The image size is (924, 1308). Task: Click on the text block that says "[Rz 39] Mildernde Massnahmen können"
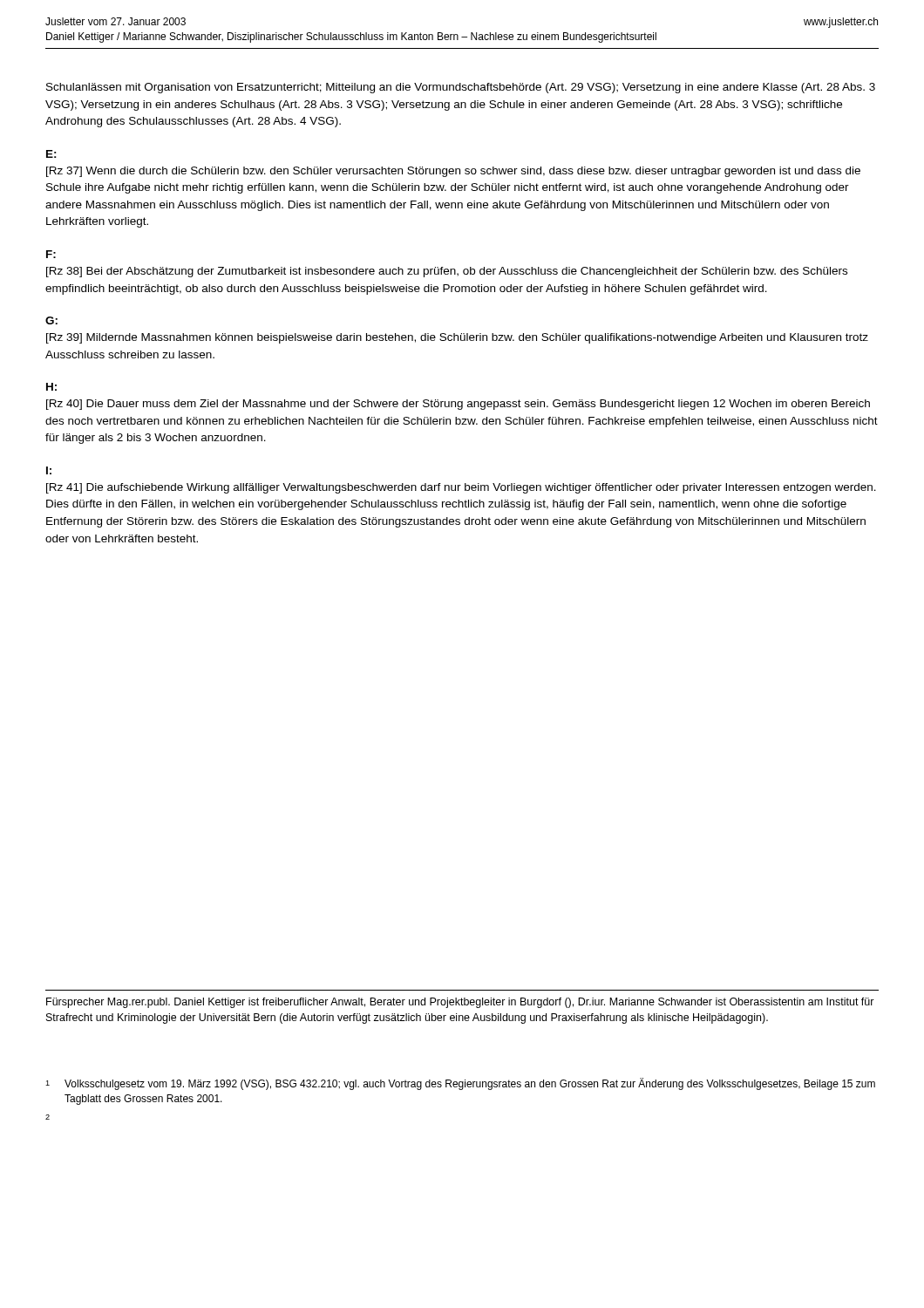coord(457,346)
